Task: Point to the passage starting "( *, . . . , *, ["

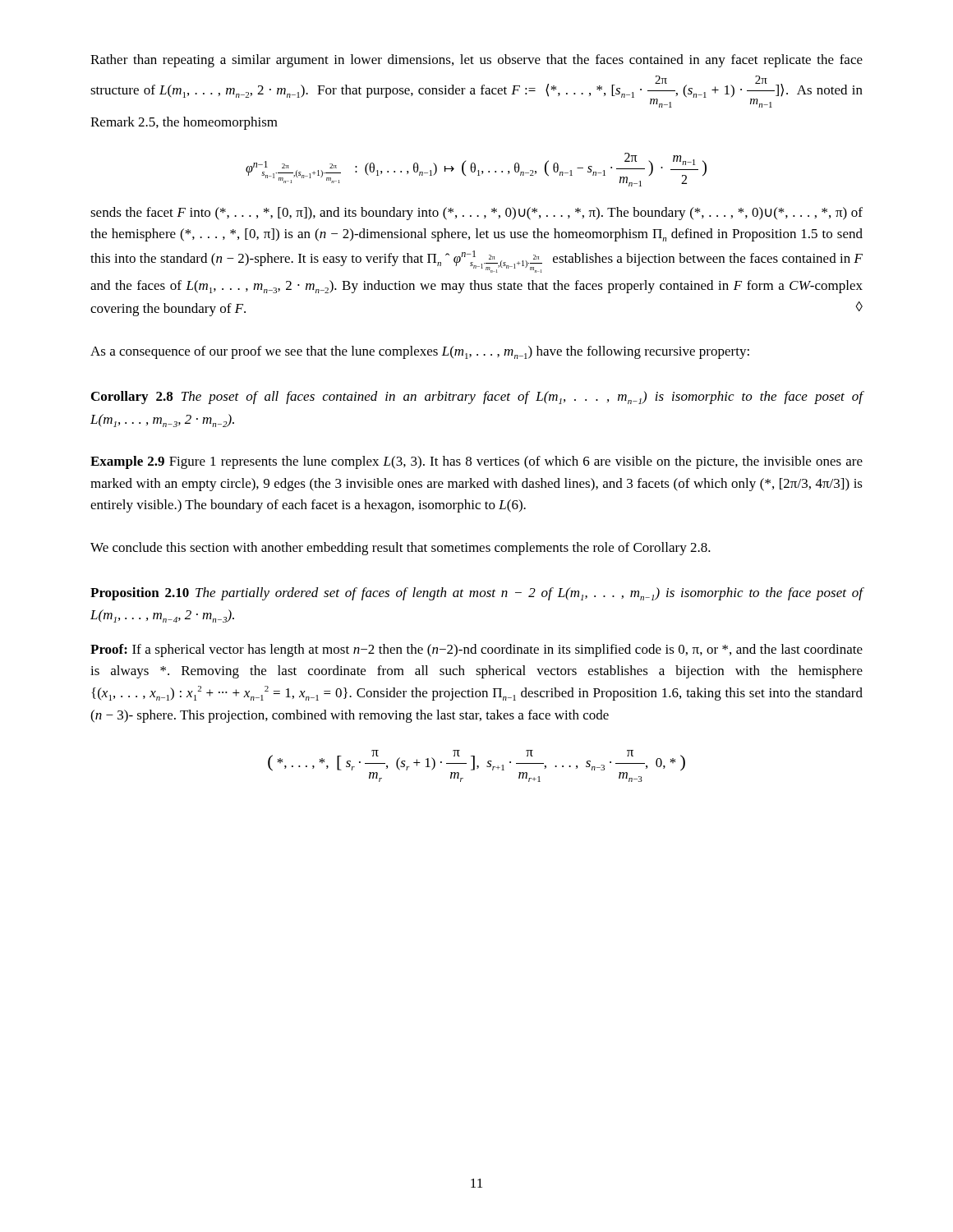Action: tap(476, 764)
